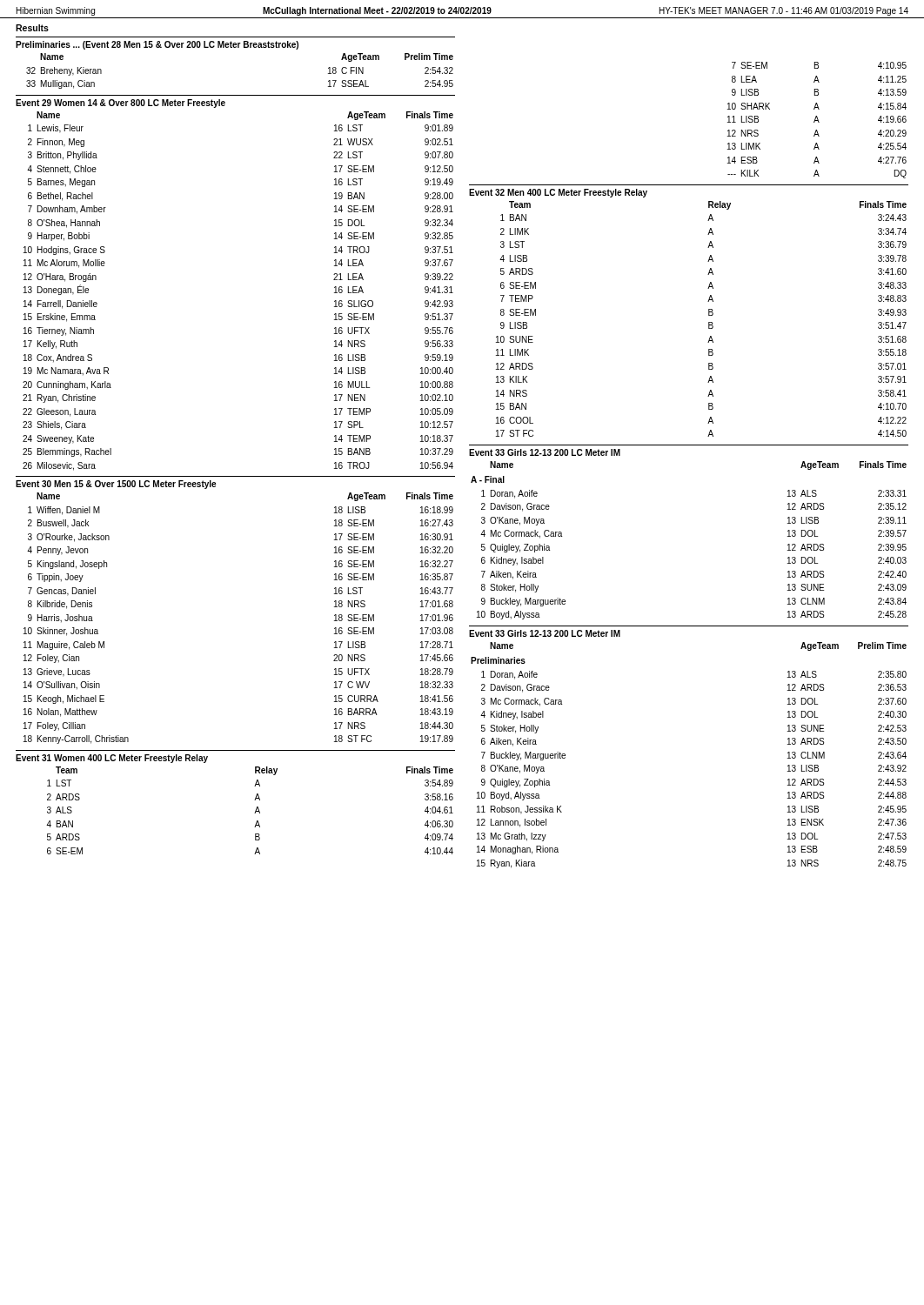Select the block starting "Event 29 Women 14 & Over 800"
This screenshot has width=924, height=1305.
(x=120, y=103)
